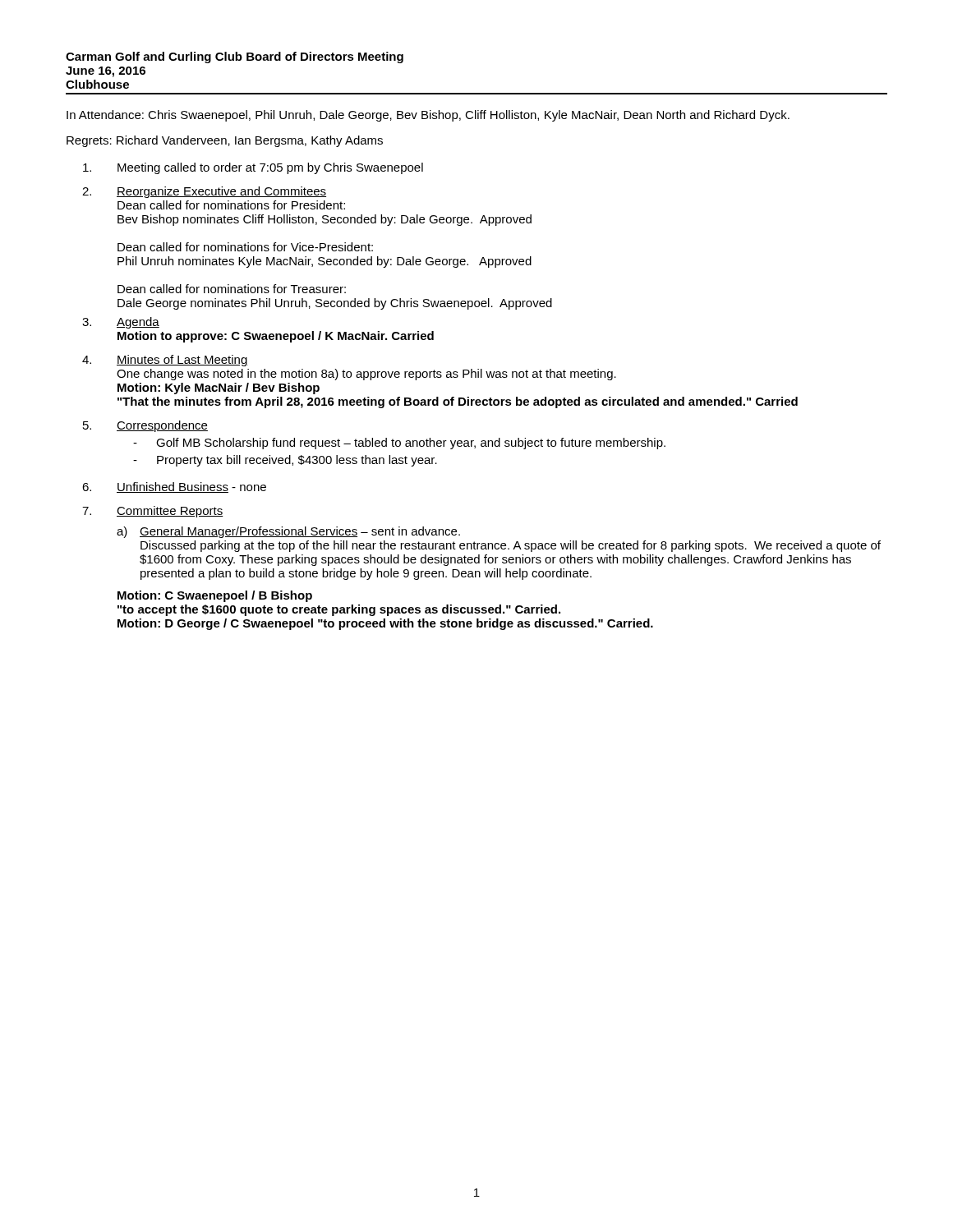This screenshot has width=953, height=1232.
Task: Select the list item that says "Meeting called to order at"
Action: [253, 168]
